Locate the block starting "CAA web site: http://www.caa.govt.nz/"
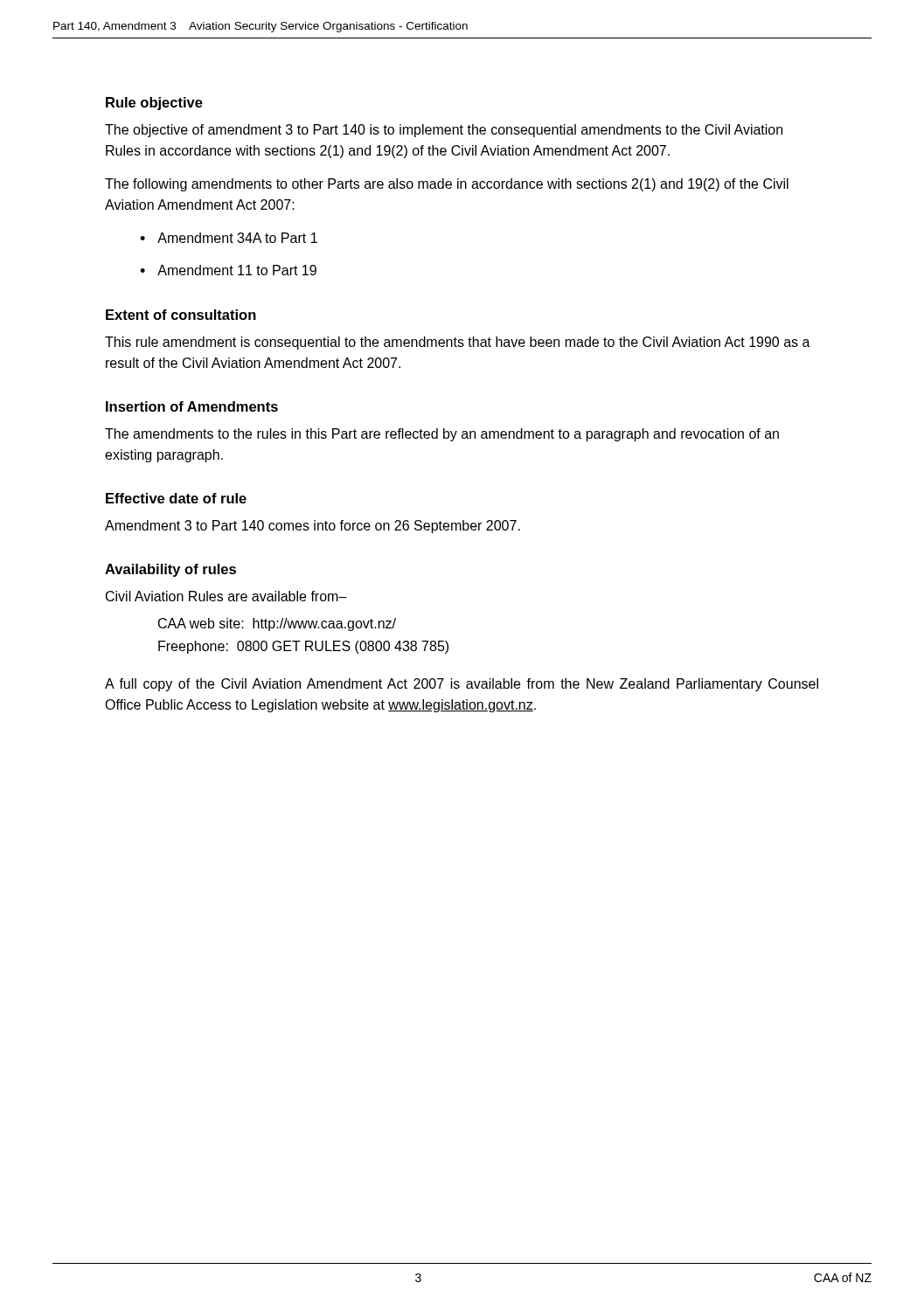Viewport: 924px width, 1311px height. (x=303, y=635)
